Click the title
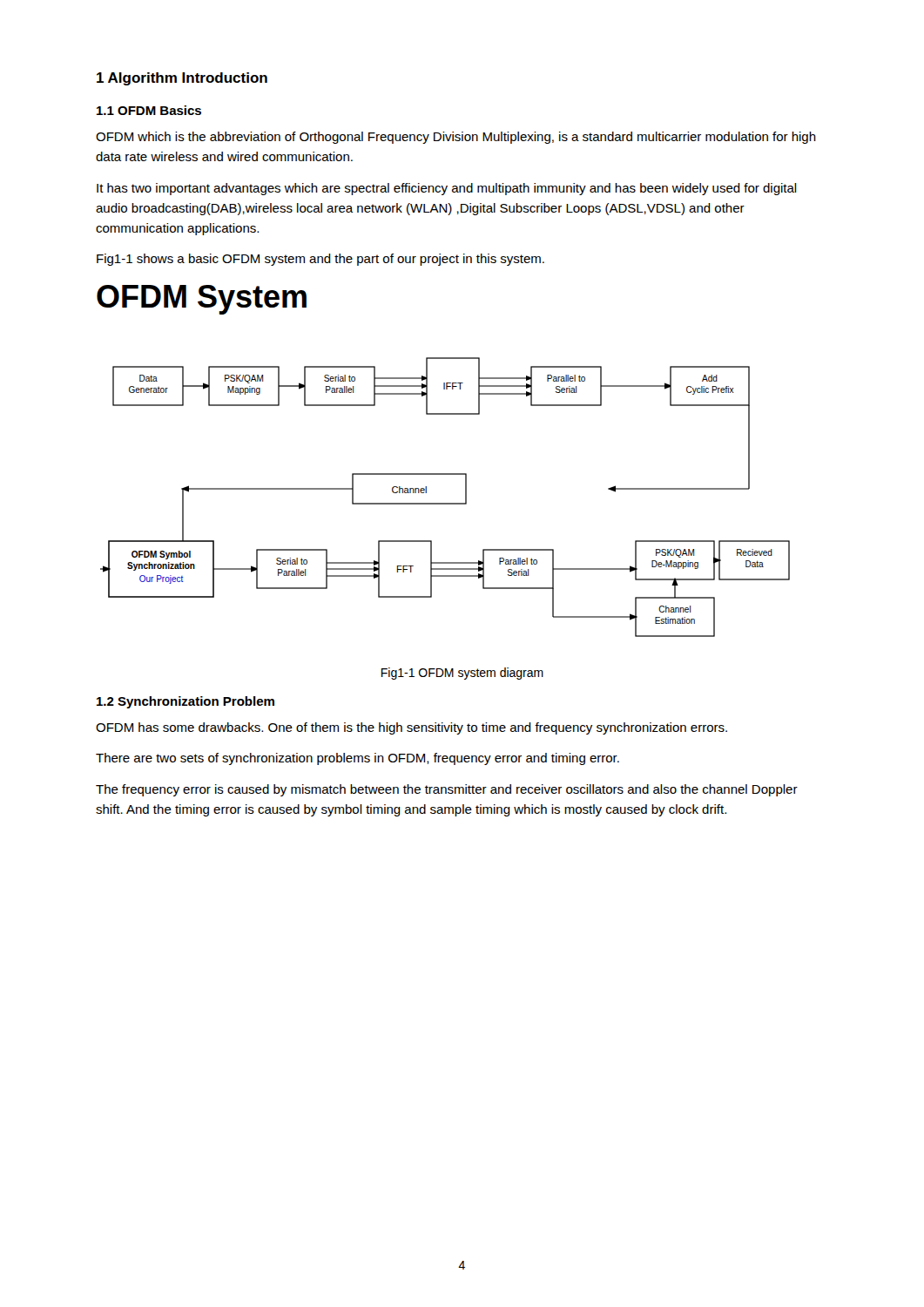This screenshot has width=924, height=1307. (x=202, y=297)
